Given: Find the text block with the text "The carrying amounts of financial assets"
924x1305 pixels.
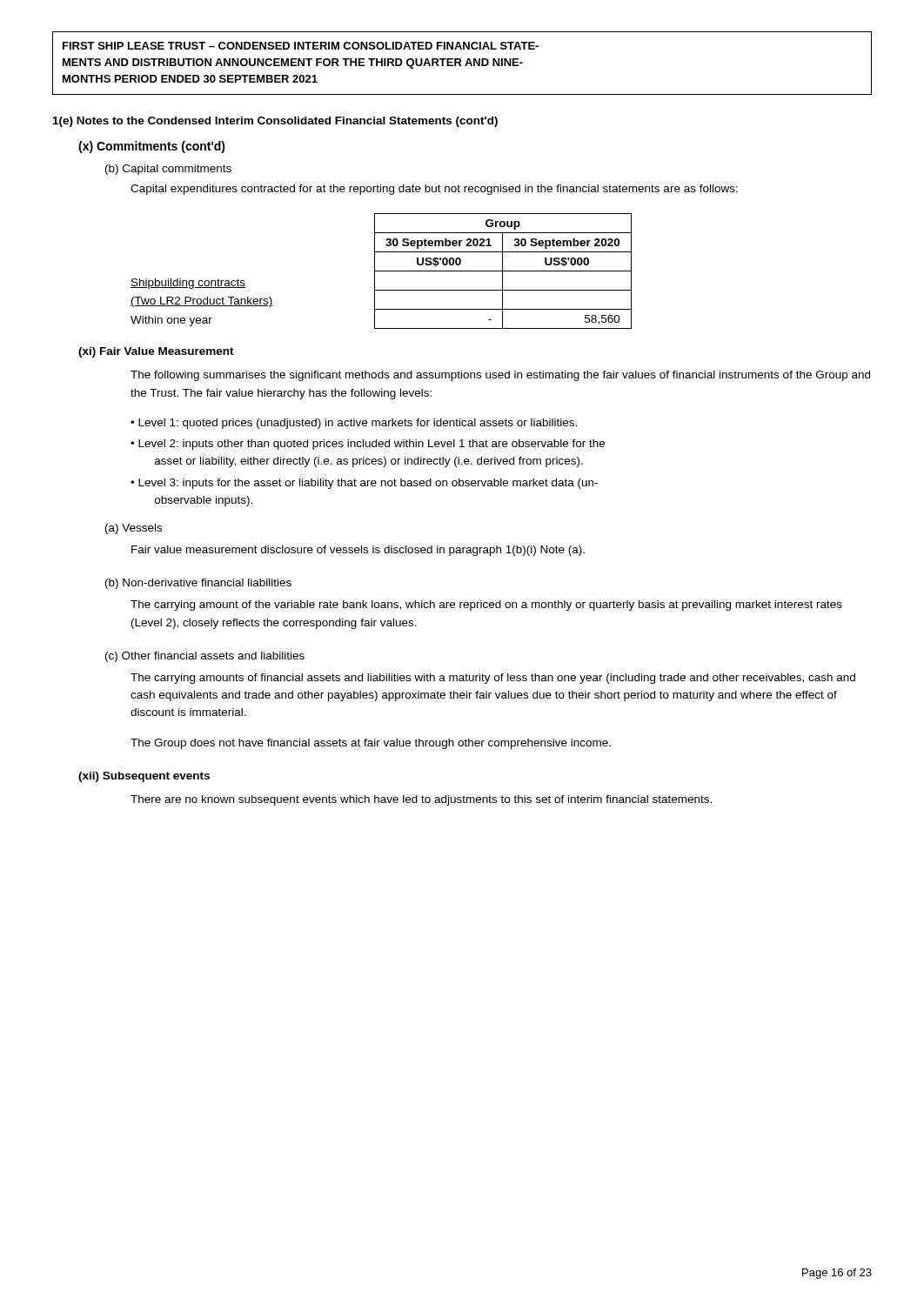Looking at the screenshot, I should pyautogui.click(x=501, y=695).
